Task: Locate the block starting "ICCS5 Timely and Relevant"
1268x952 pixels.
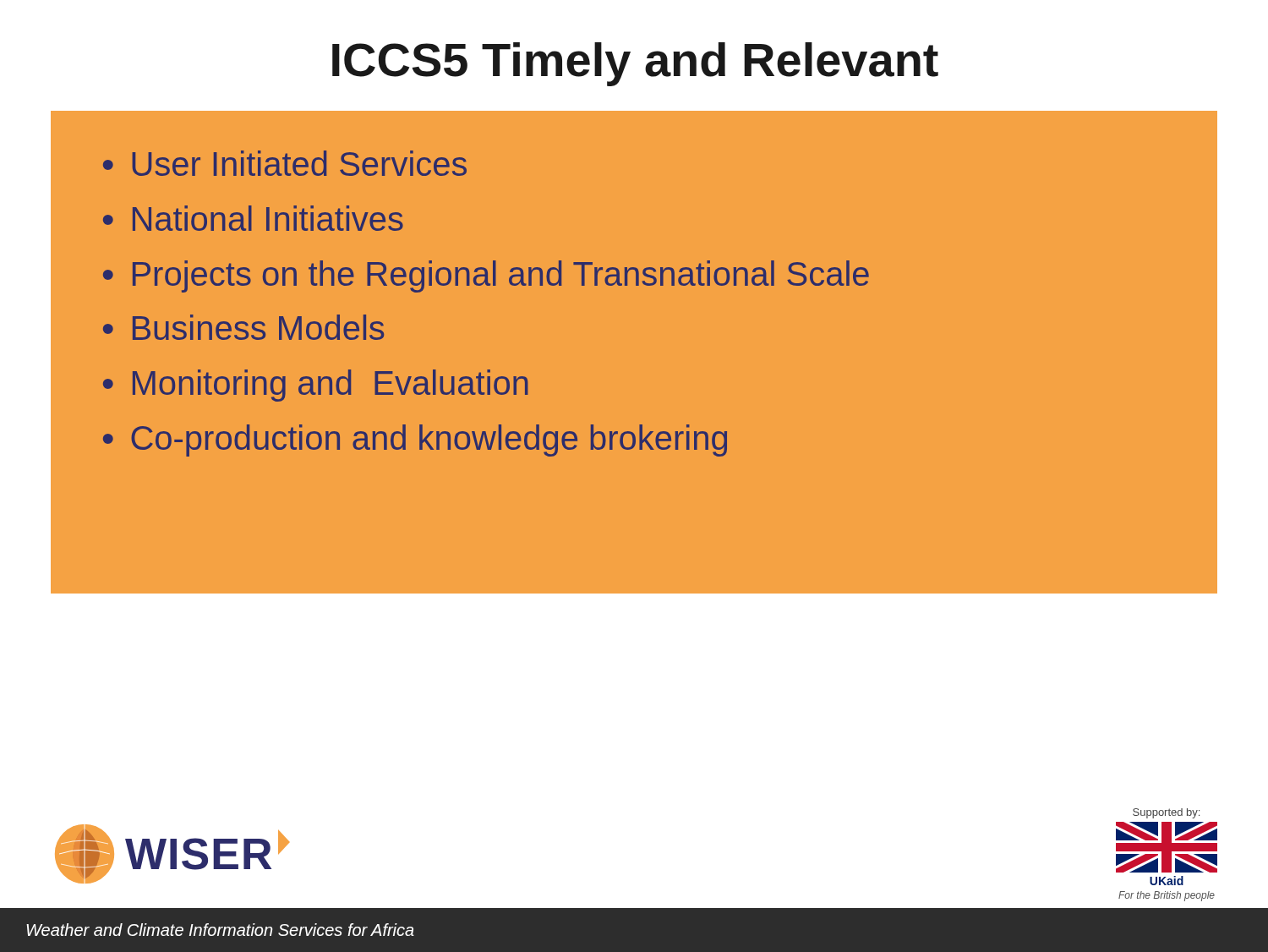Action: (634, 60)
